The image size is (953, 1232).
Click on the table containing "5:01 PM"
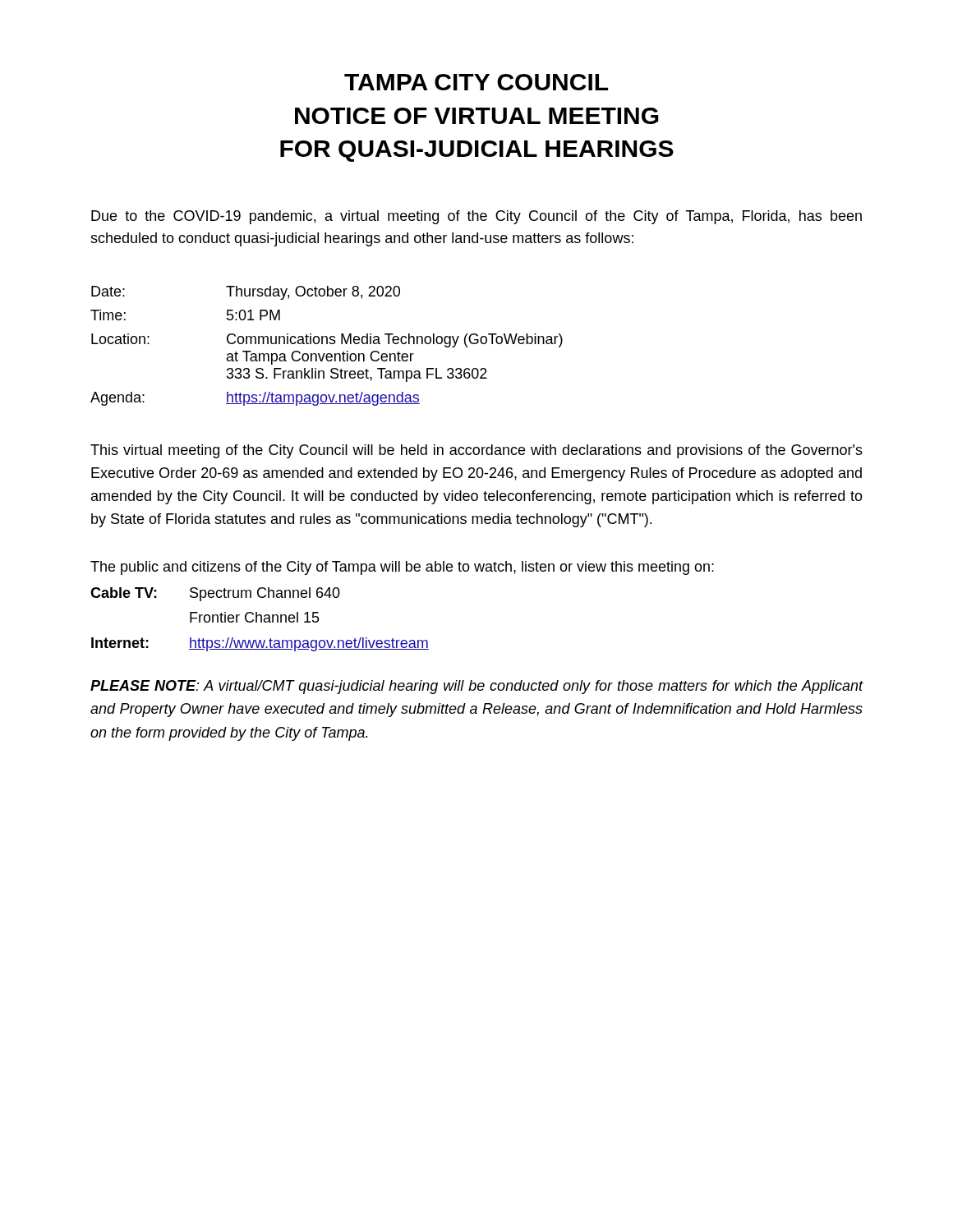(x=476, y=345)
